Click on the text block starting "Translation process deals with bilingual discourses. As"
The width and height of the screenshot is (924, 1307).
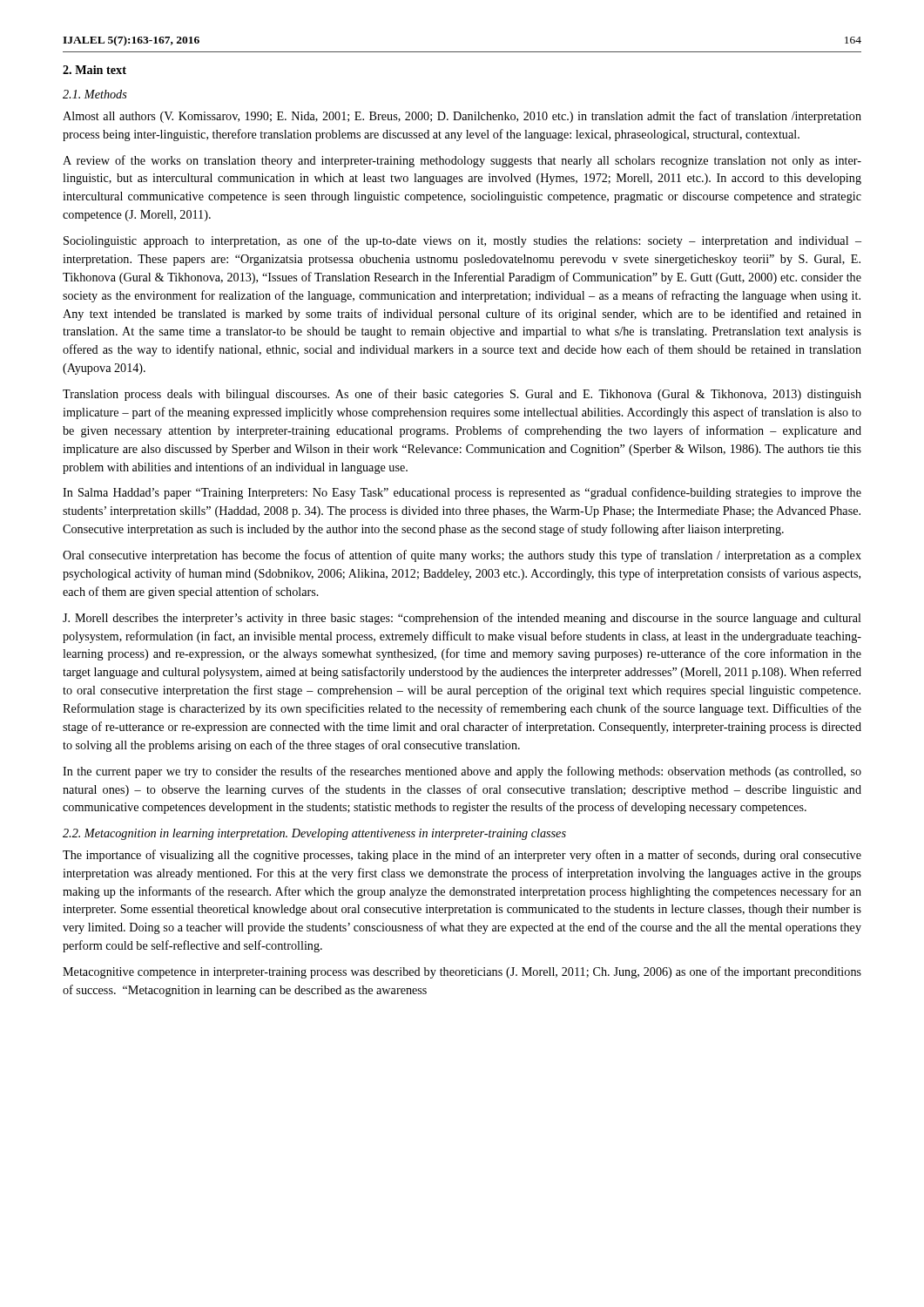tap(462, 430)
